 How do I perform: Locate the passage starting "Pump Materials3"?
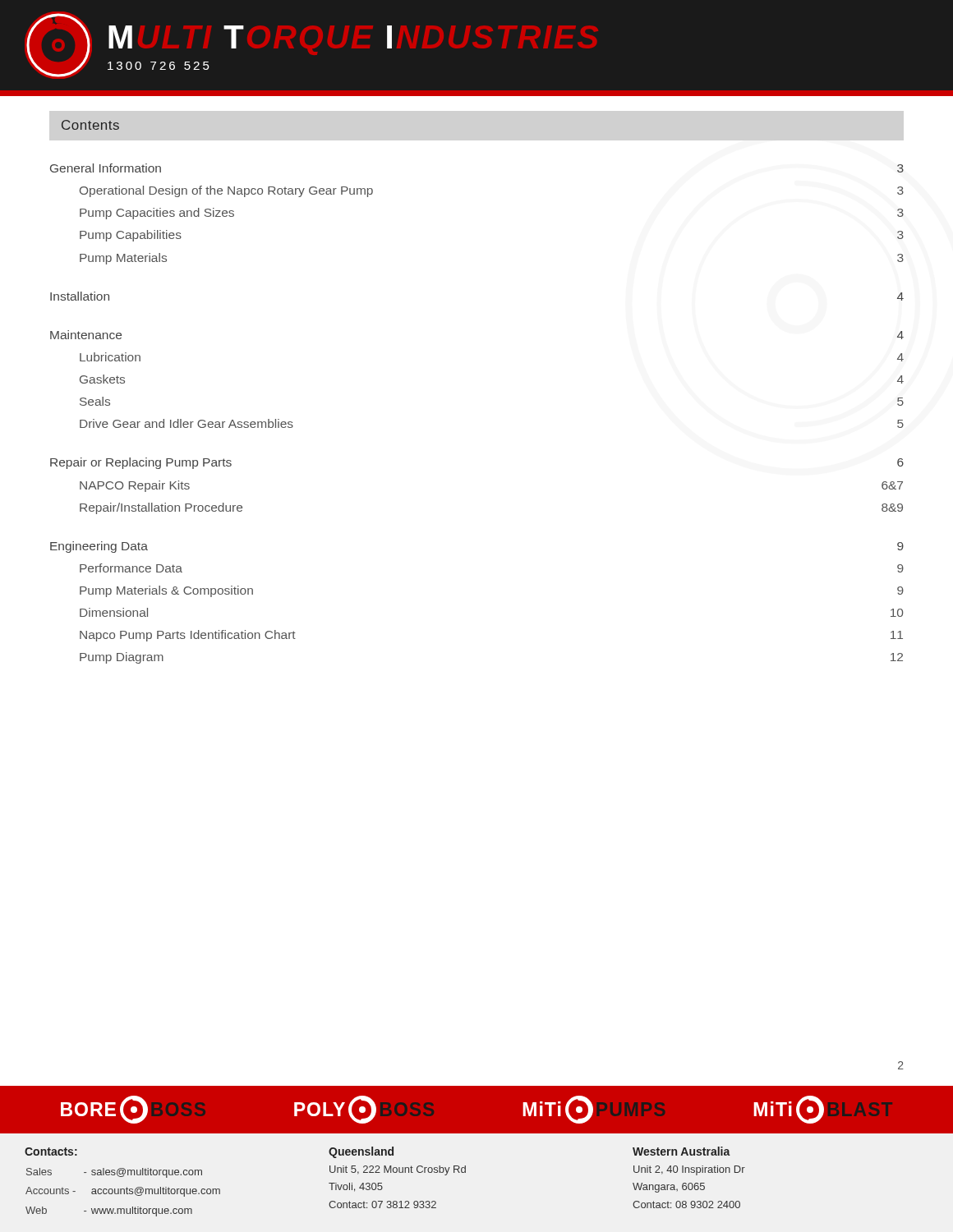pyautogui.click(x=122, y=258)
